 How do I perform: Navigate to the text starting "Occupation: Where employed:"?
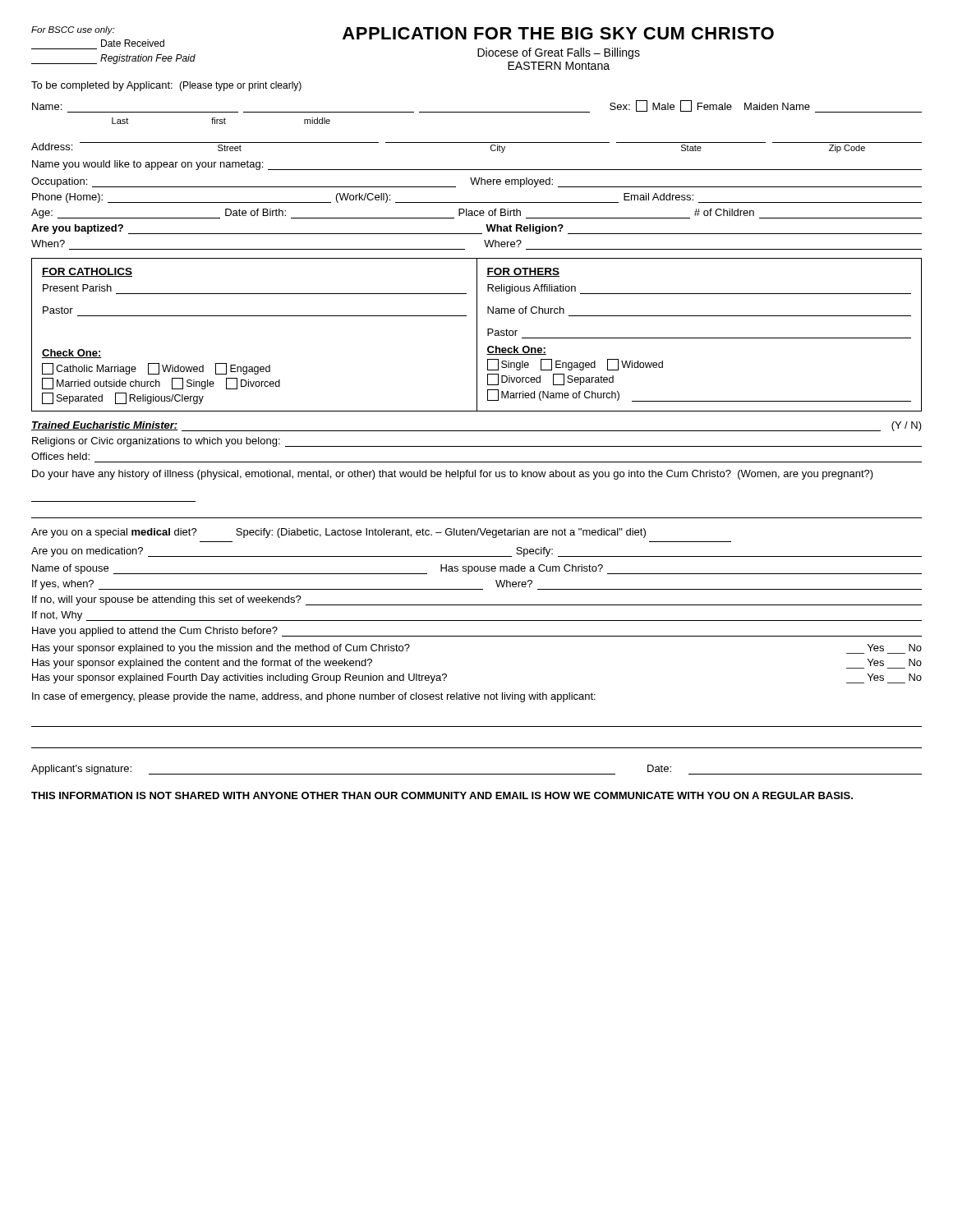coord(476,181)
